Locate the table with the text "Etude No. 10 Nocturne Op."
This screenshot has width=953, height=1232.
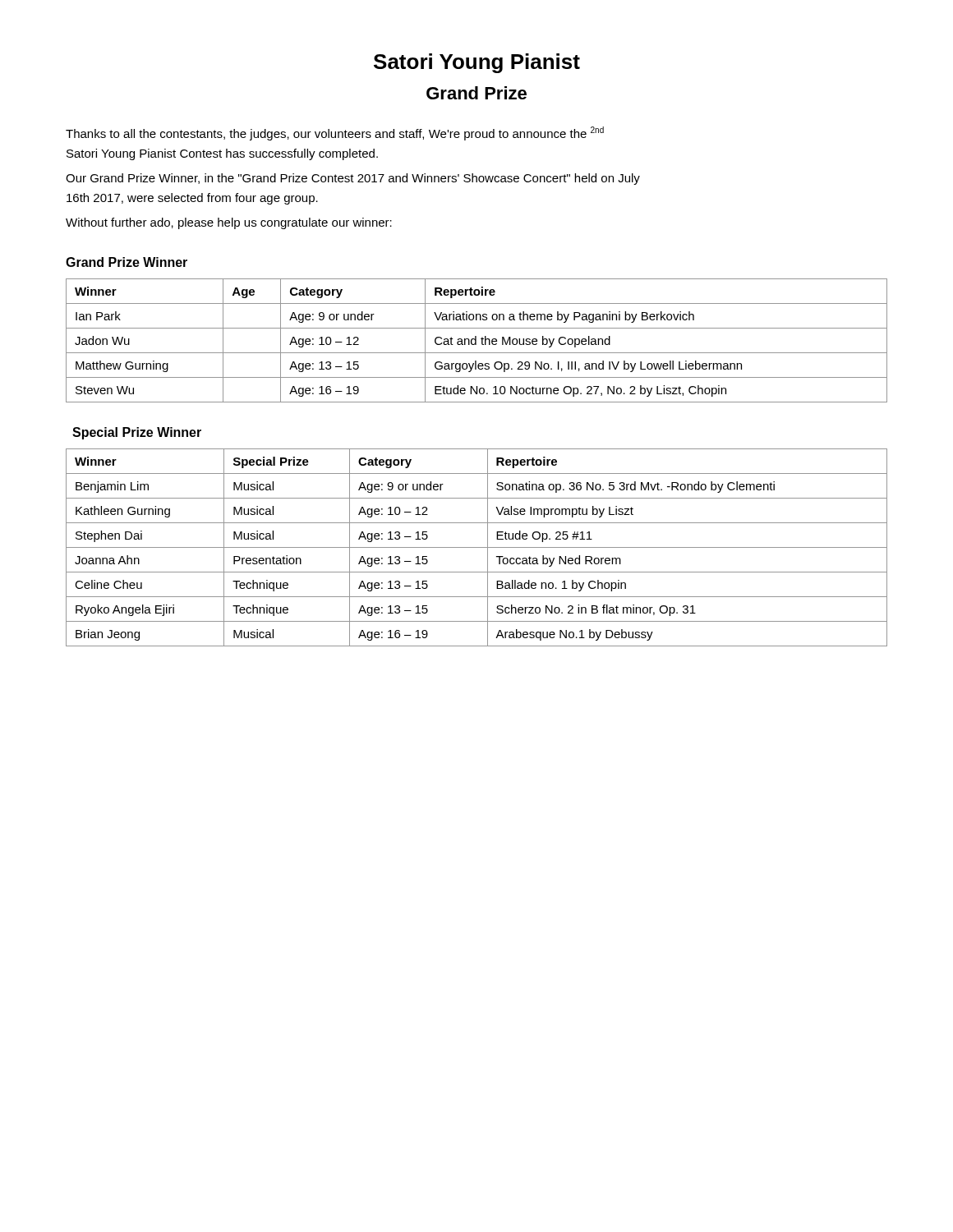[476, 340]
